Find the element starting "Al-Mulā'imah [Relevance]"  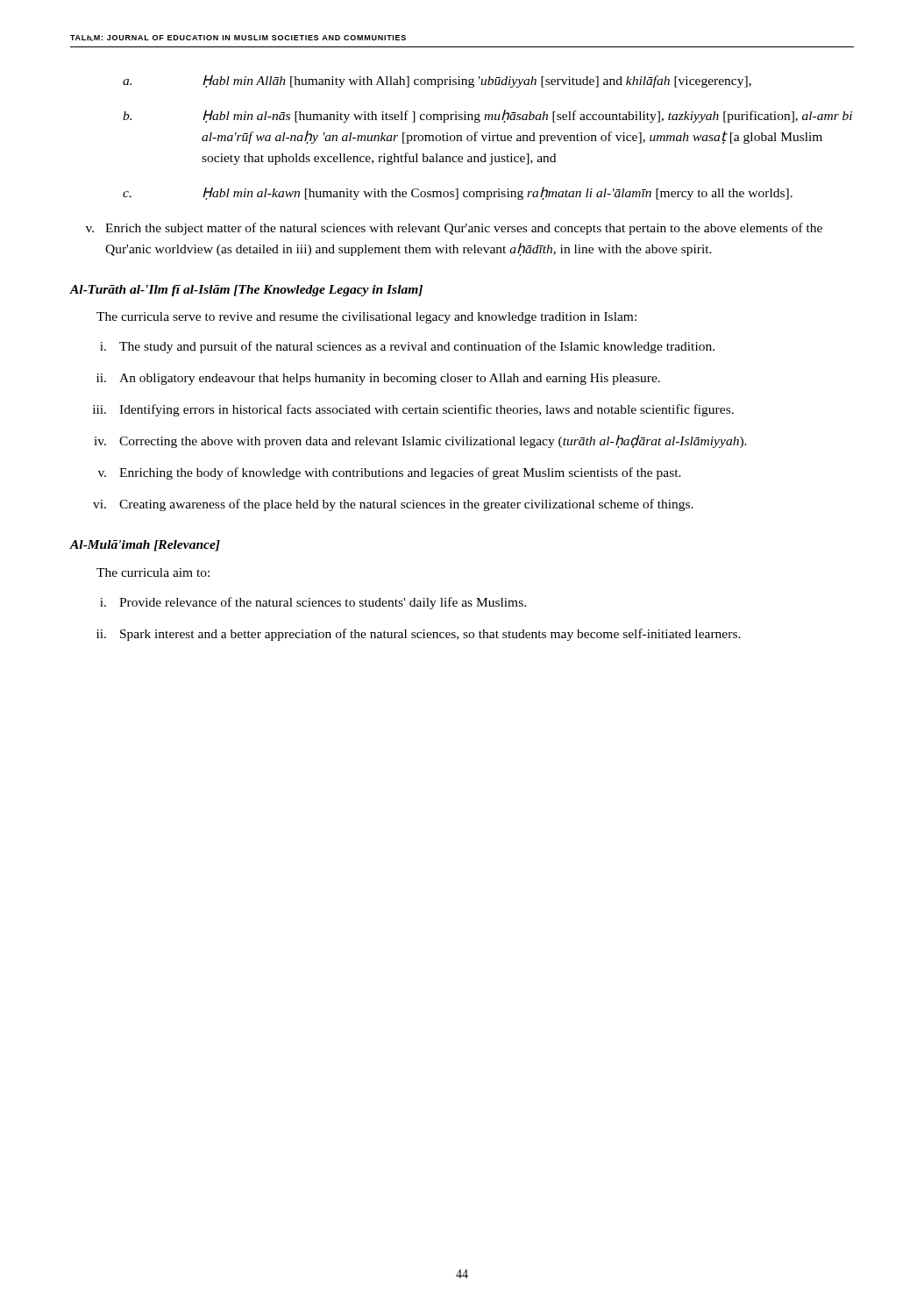(145, 544)
